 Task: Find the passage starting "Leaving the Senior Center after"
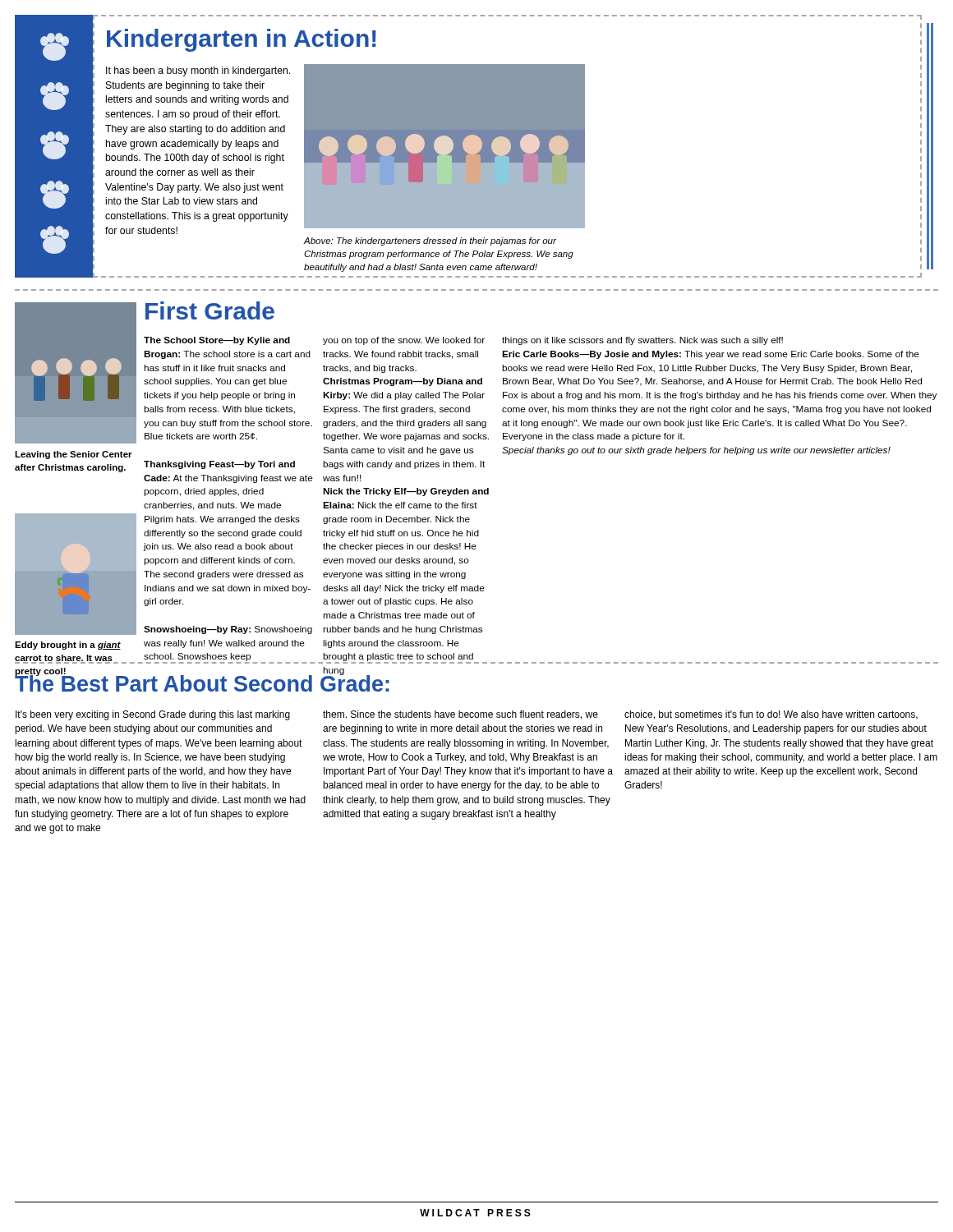pyautogui.click(x=73, y=461)
